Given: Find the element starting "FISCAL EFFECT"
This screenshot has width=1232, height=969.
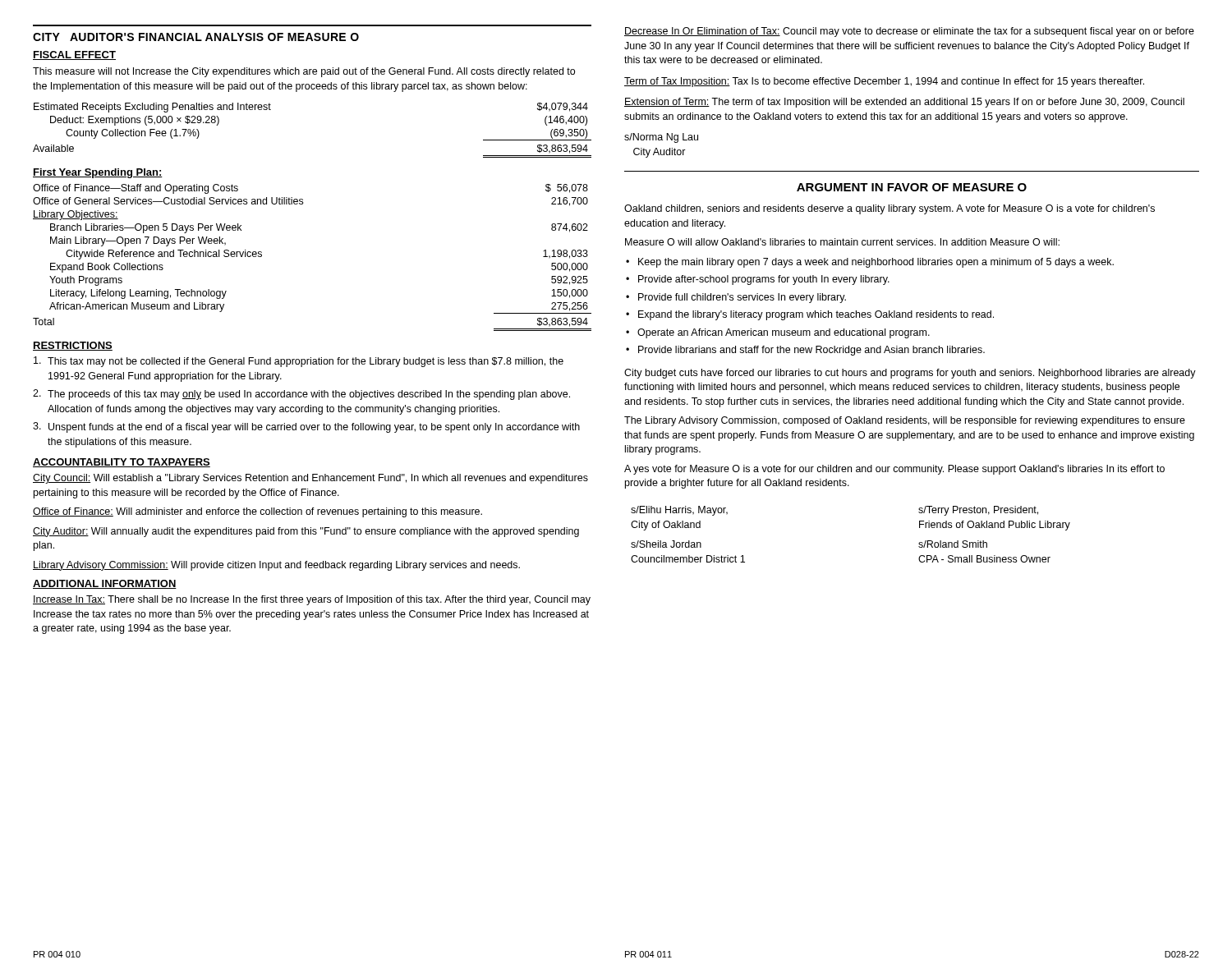Looking at the screenshot, I should [x=74, y=55].
